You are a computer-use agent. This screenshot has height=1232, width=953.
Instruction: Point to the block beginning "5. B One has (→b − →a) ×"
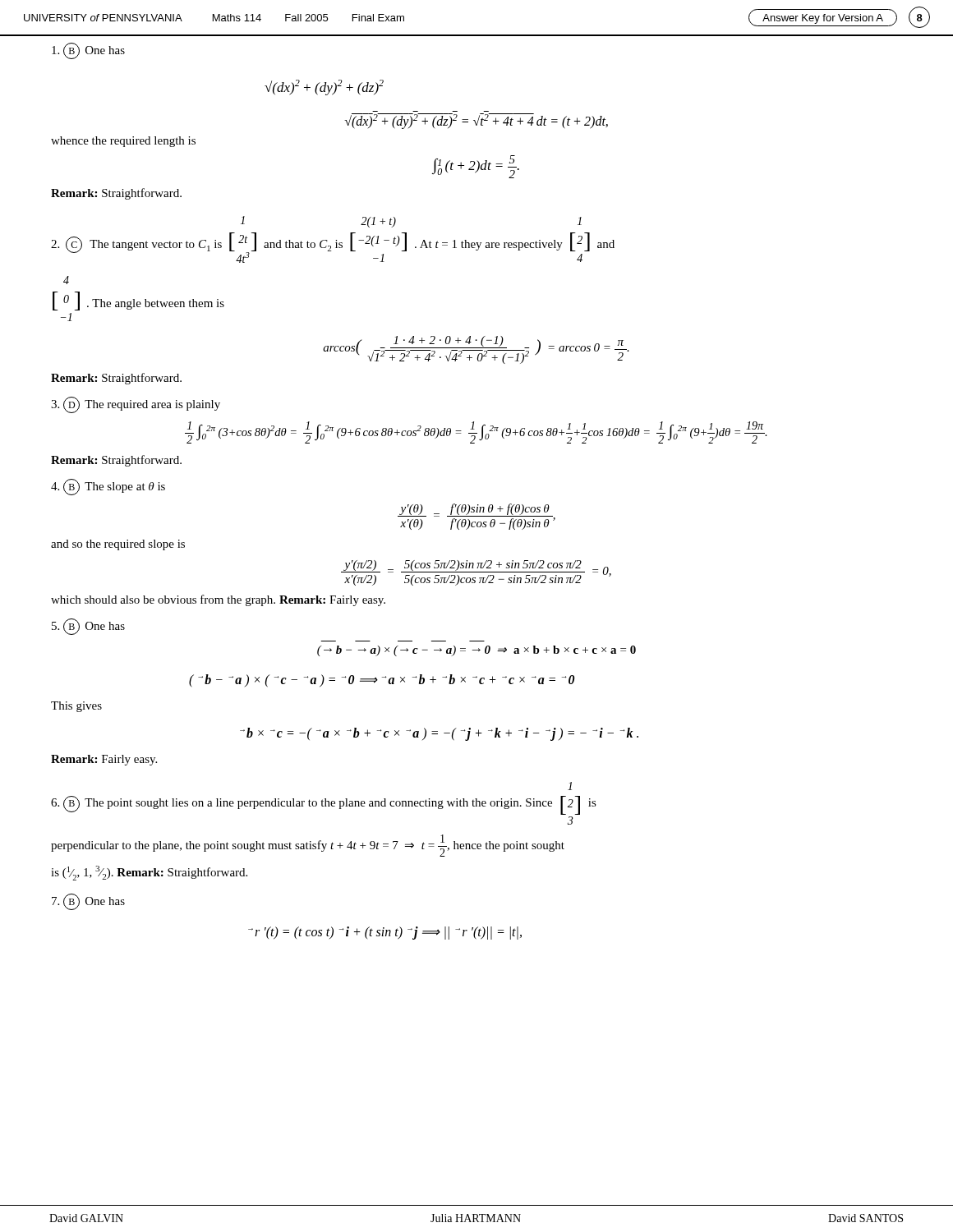tap(476, 693)
